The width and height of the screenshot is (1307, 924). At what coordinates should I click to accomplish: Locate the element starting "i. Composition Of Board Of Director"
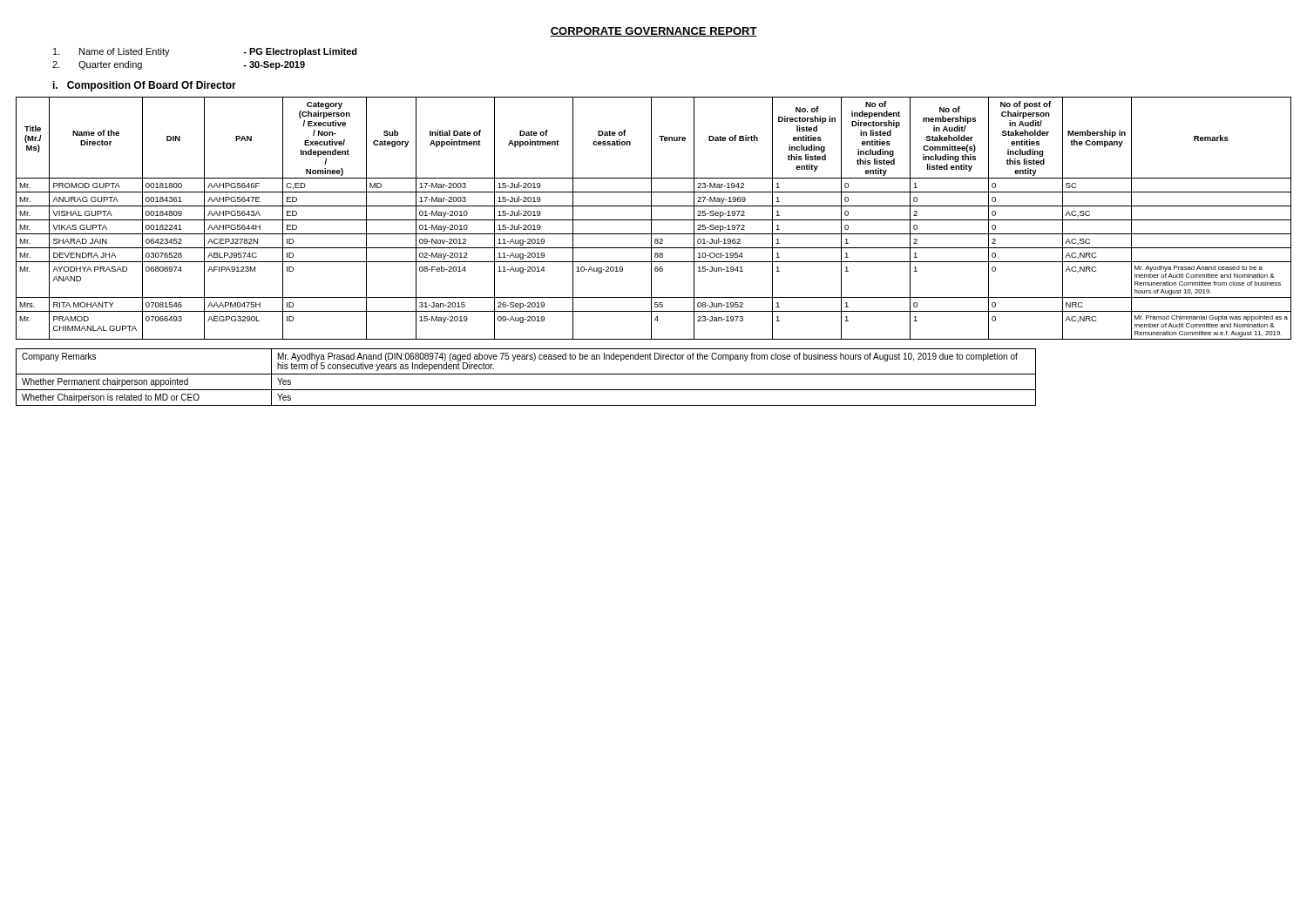pyautogui.click(x=144, y=85)
